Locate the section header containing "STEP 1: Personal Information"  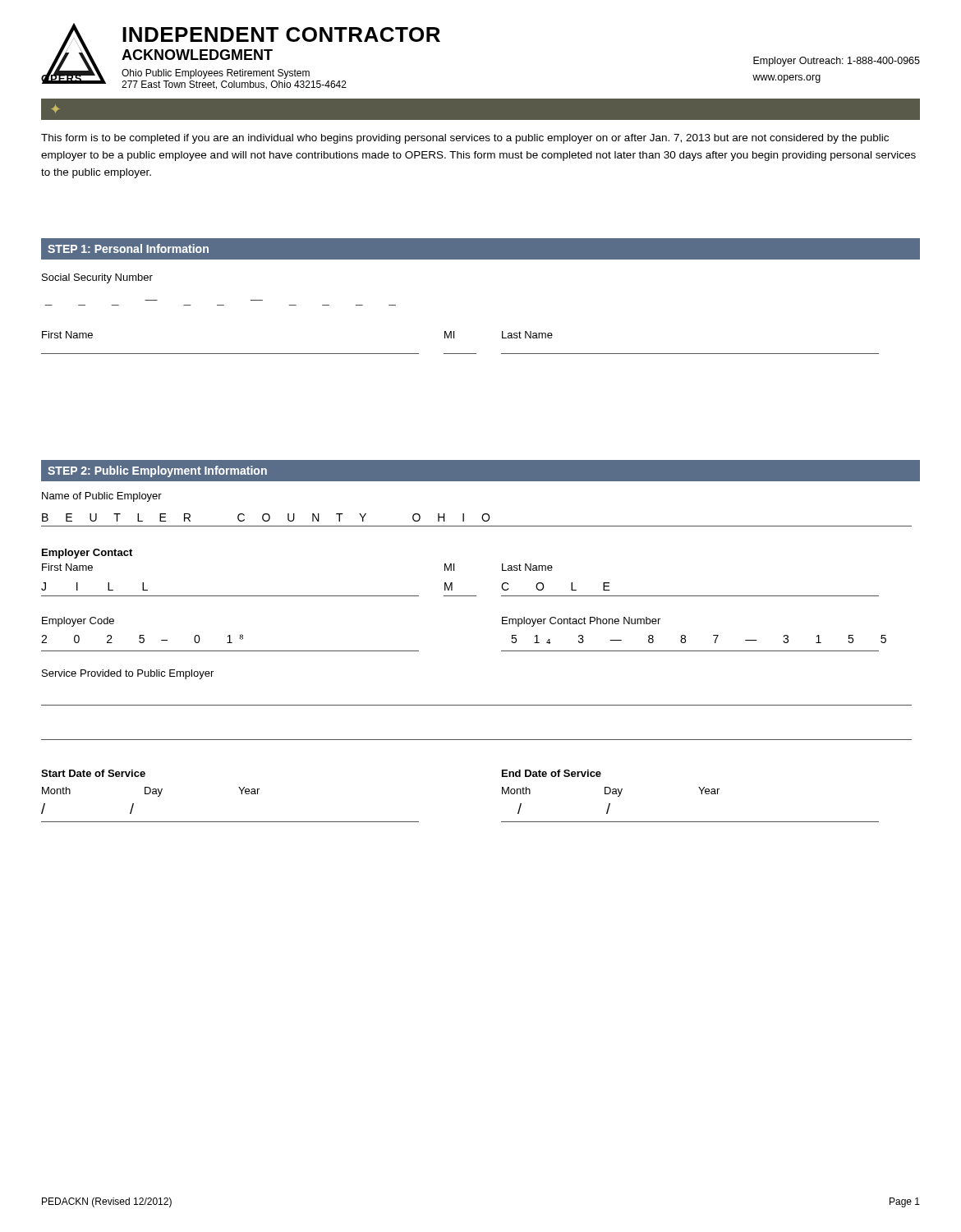[128, 249]
